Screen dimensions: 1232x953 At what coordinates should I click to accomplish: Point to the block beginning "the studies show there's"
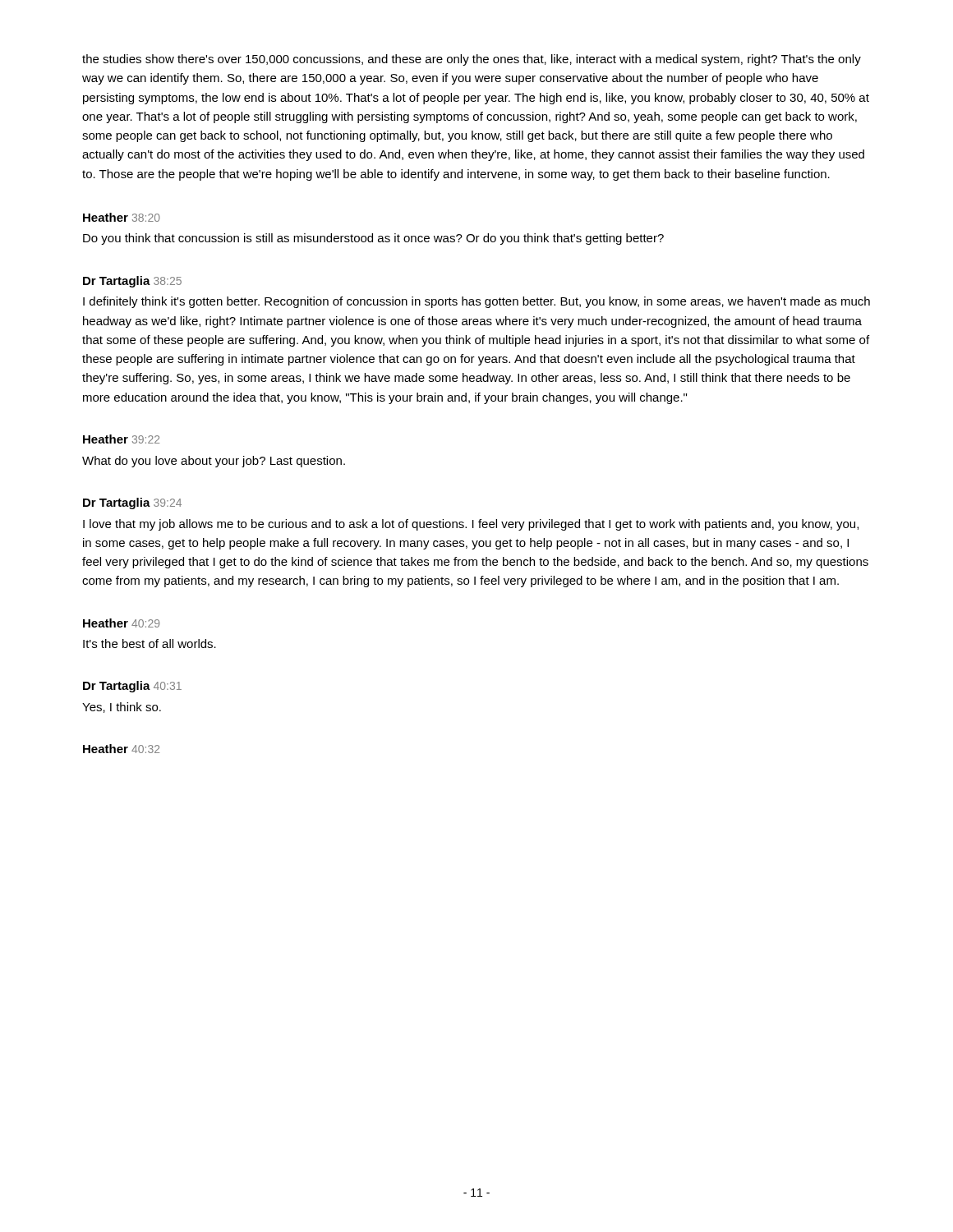(476, 116)
